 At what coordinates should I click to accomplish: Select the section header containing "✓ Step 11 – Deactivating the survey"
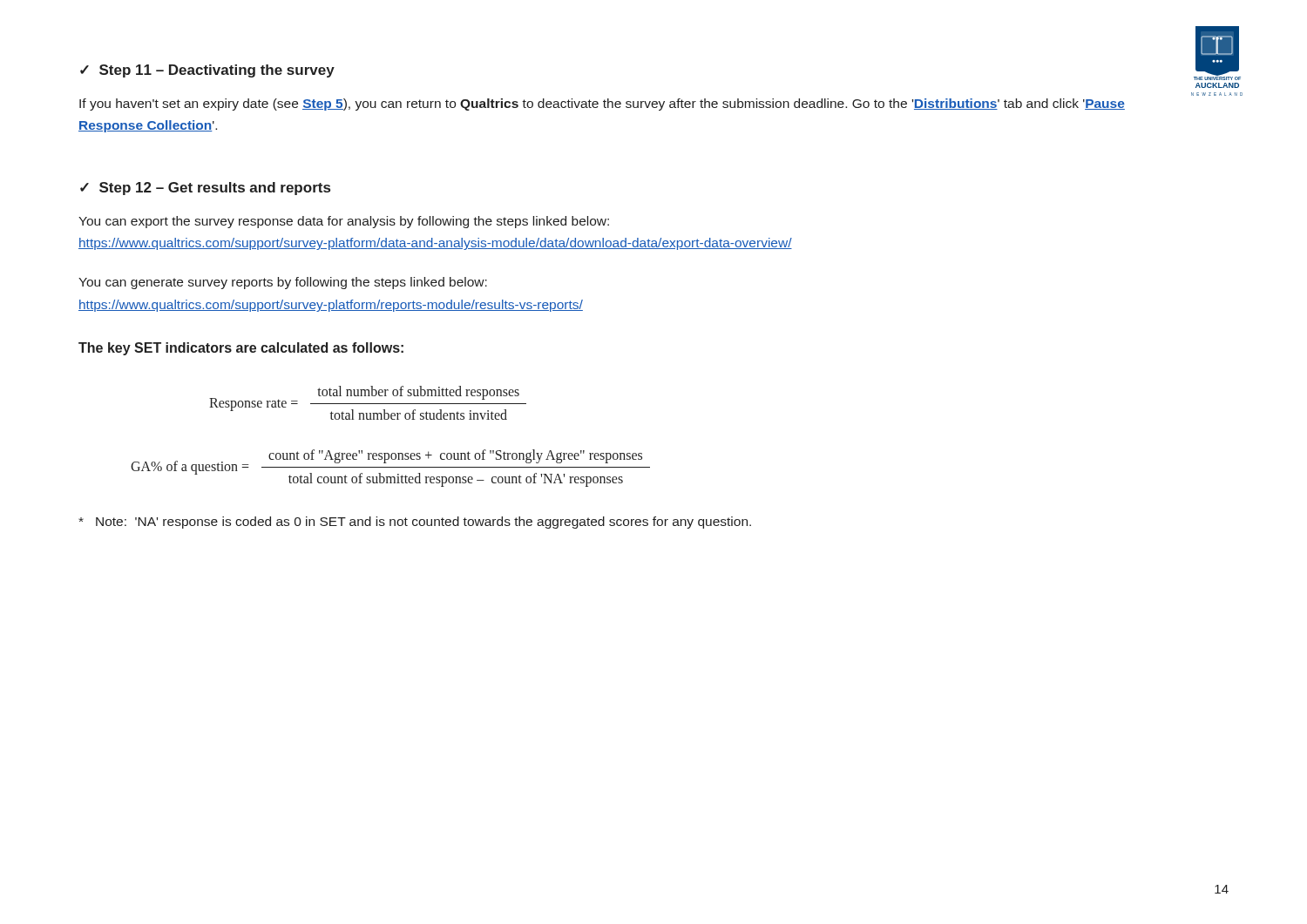pyautogui.click(x=206, y=70)
